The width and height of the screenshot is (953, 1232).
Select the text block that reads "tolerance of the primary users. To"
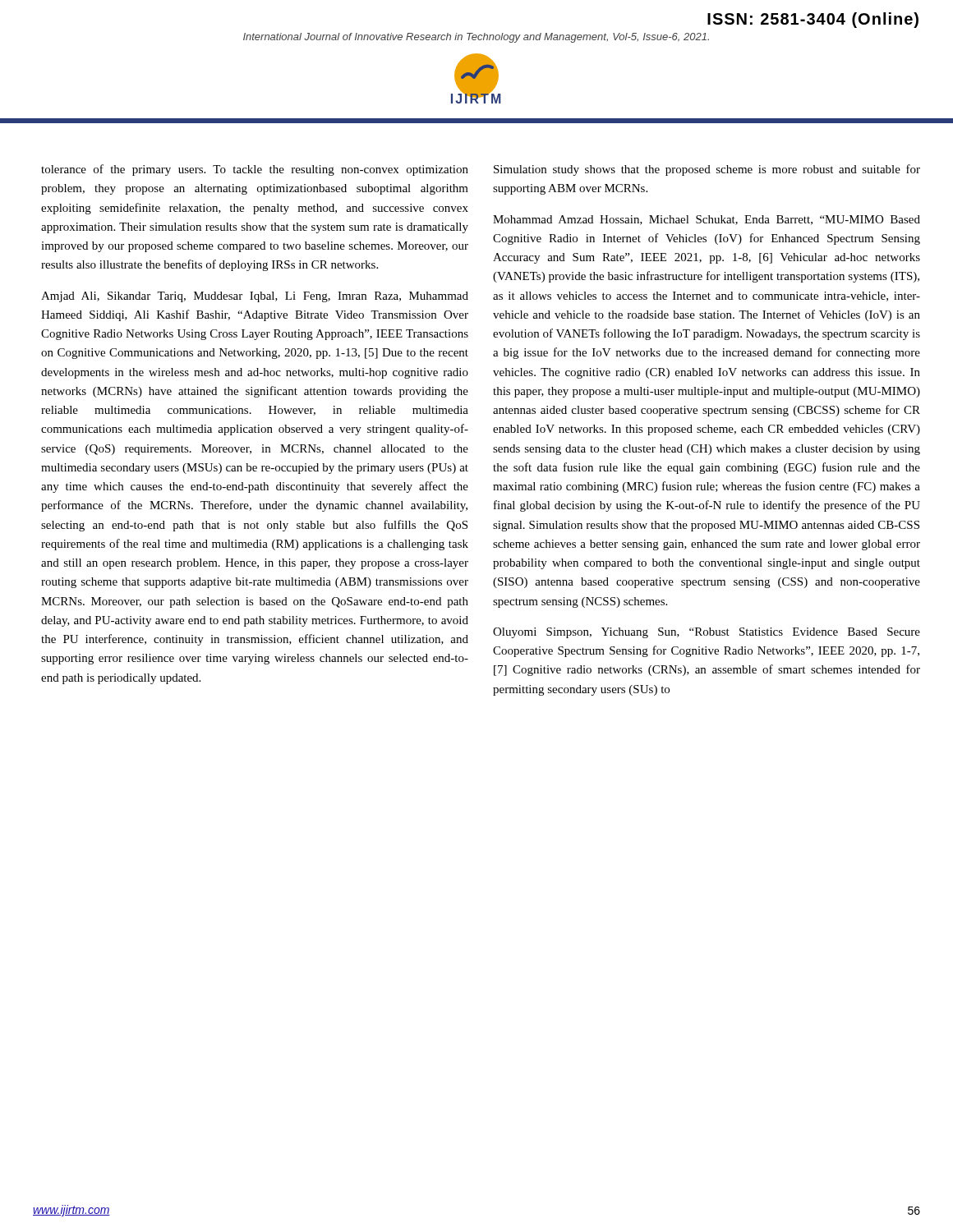click(255, 424)
